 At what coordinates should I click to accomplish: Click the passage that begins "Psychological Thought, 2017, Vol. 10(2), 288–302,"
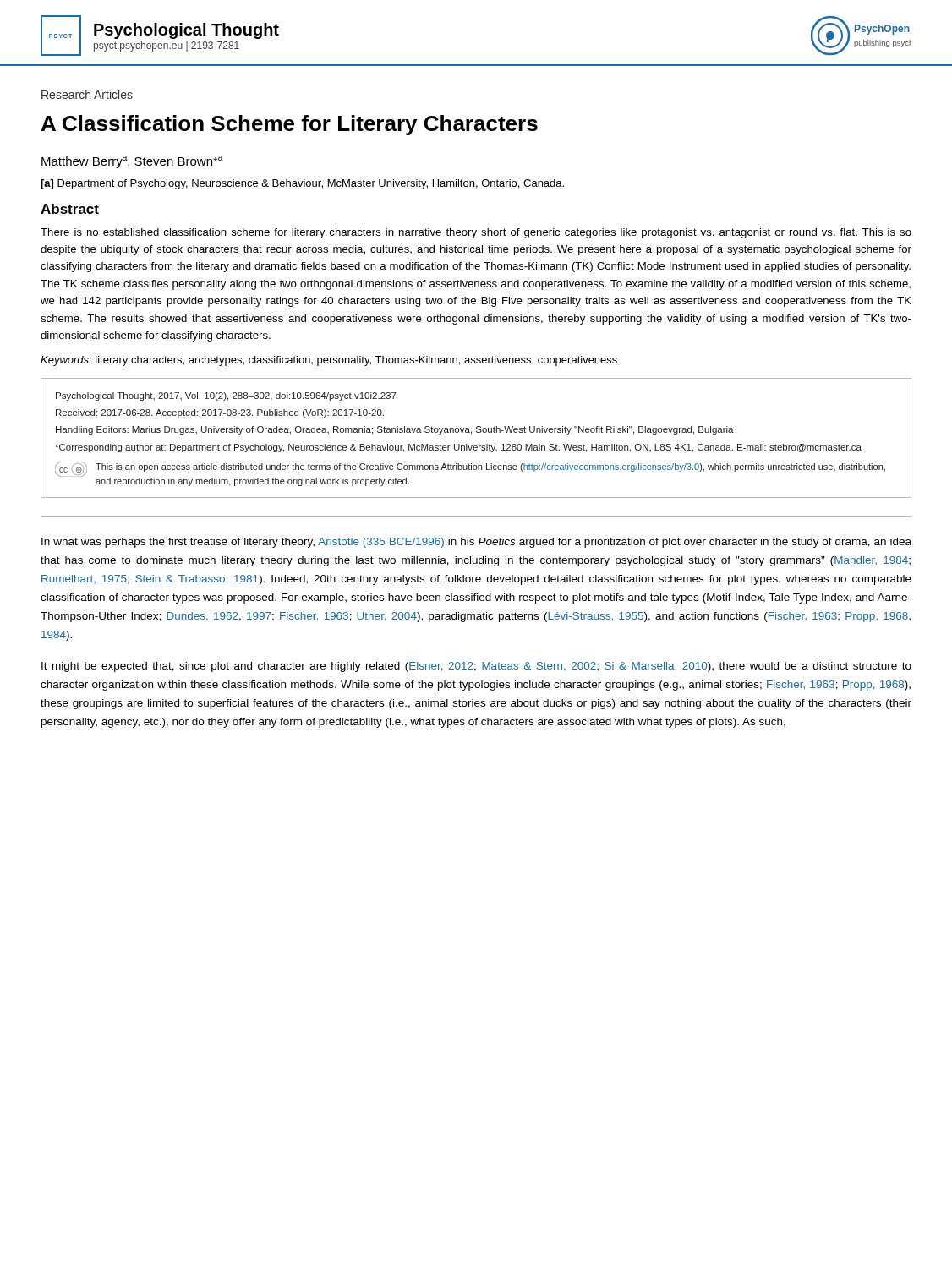coord(476,438)
